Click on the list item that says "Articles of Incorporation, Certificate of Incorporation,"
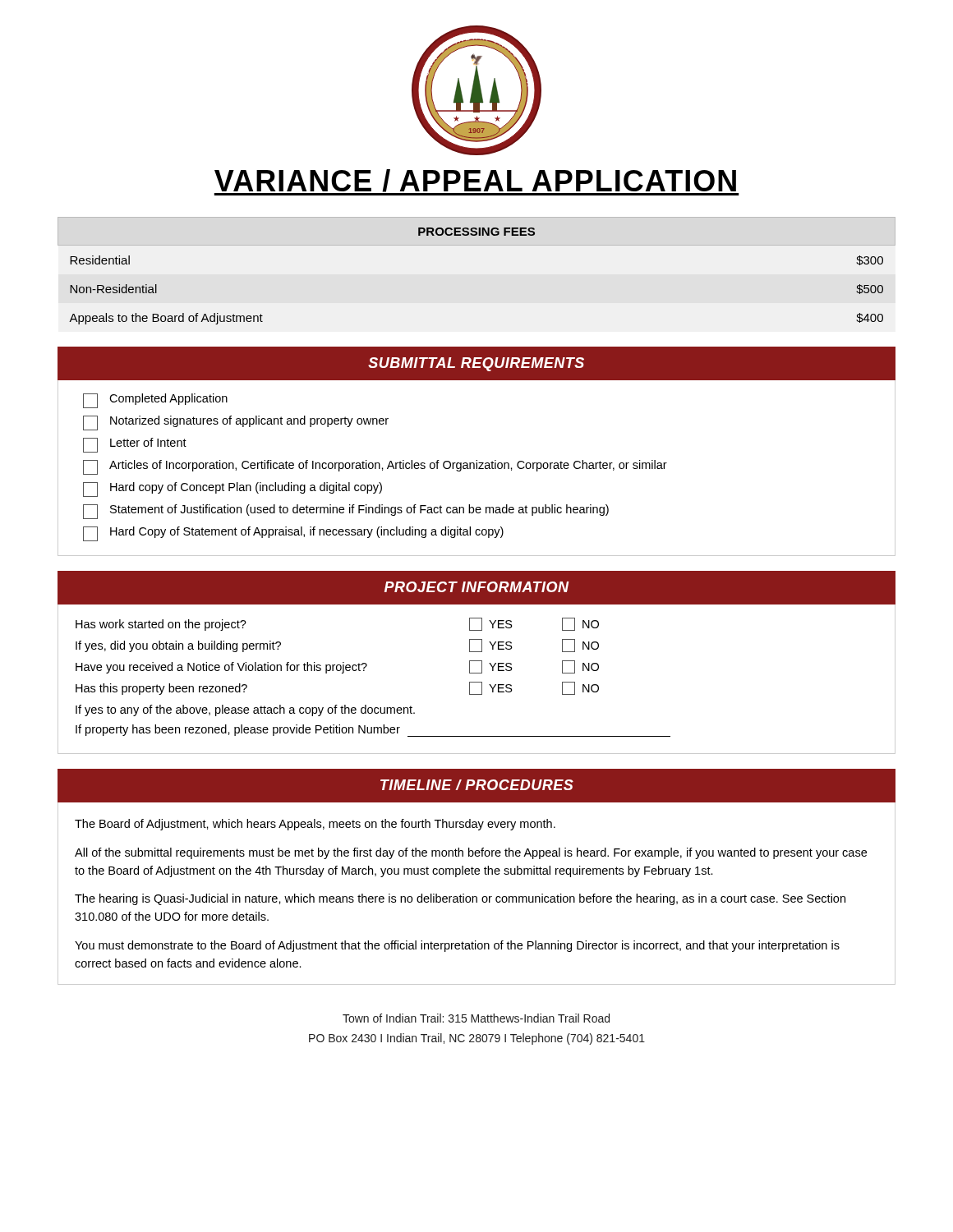This screenshot has height=1232, width=953. [x=375, y=466]
